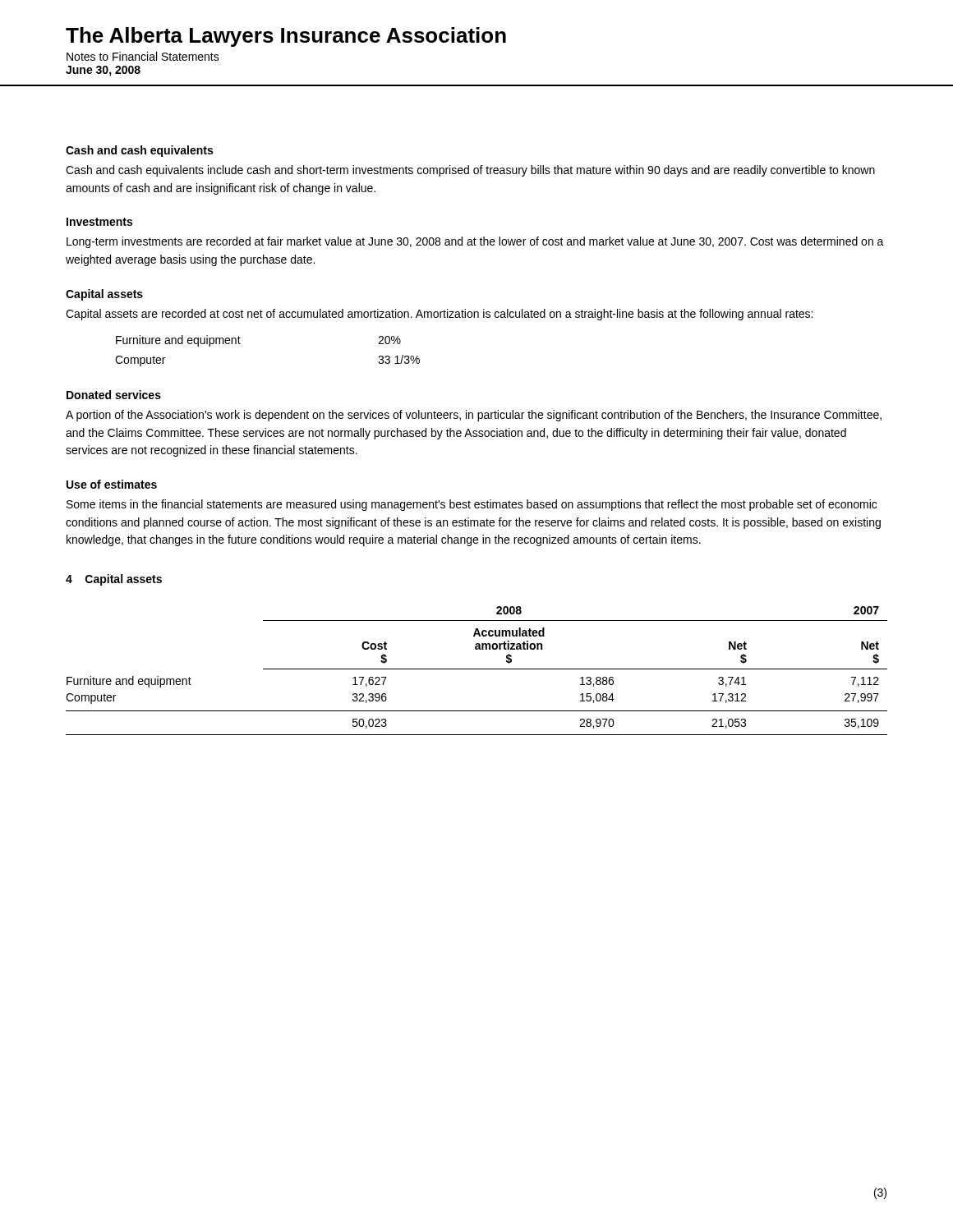Select a table
This screenshot has width=953, height=1232.
pyautogui.click(x=476, y=668)
